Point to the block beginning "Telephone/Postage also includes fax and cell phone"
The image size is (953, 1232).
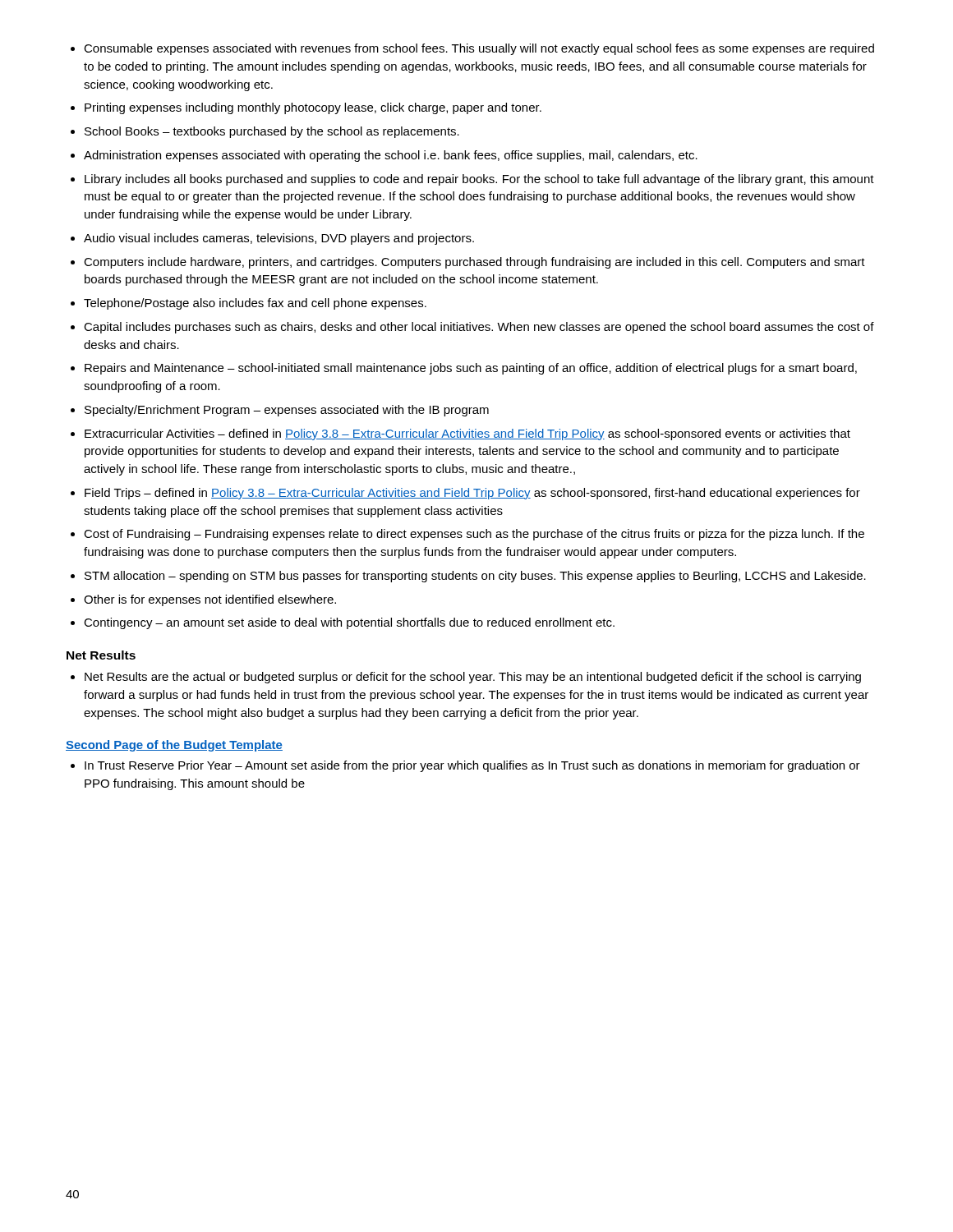point(255,304)
